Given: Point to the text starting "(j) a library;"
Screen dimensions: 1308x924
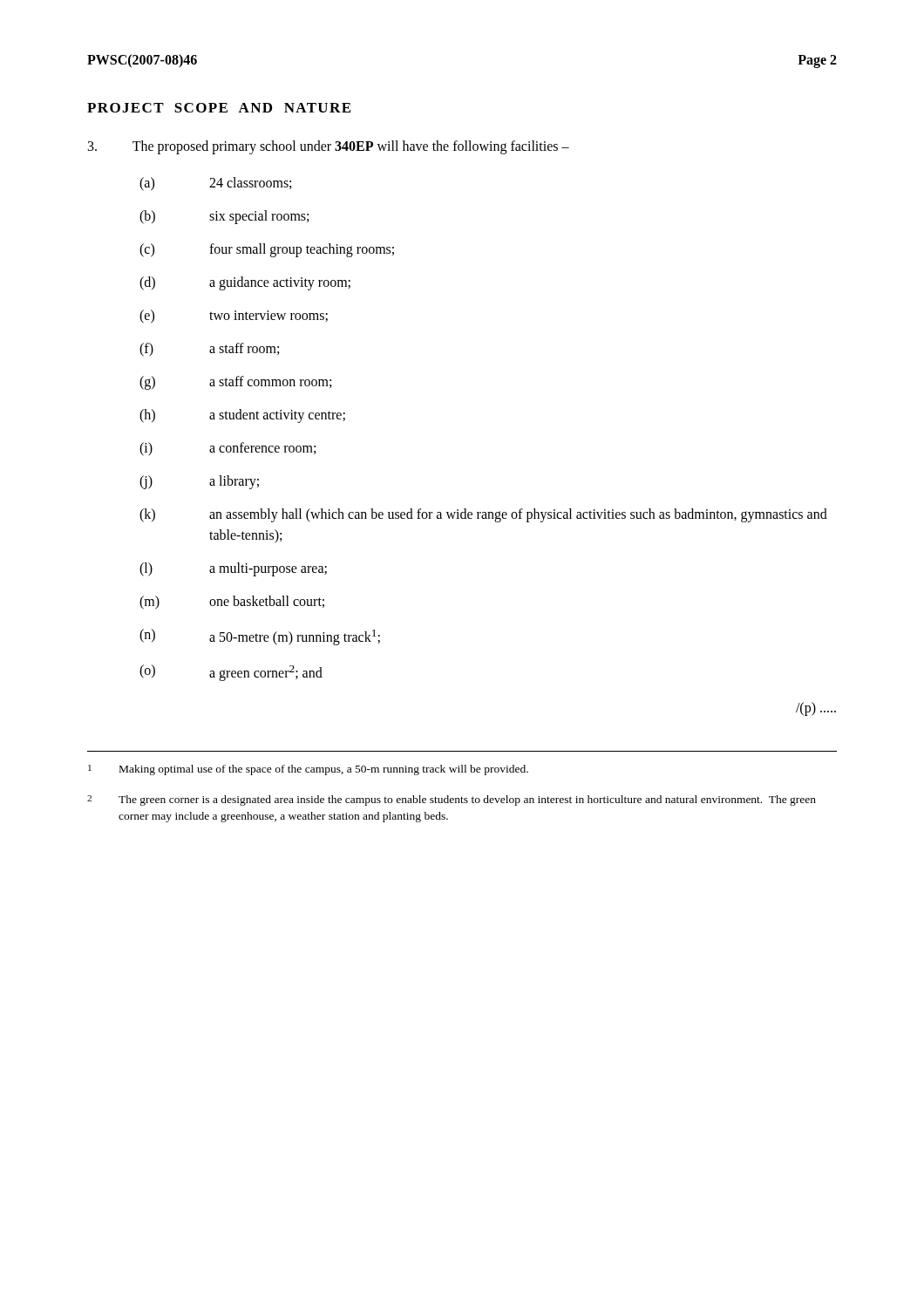Looking at the screenshot, I should tap(142, 482).
